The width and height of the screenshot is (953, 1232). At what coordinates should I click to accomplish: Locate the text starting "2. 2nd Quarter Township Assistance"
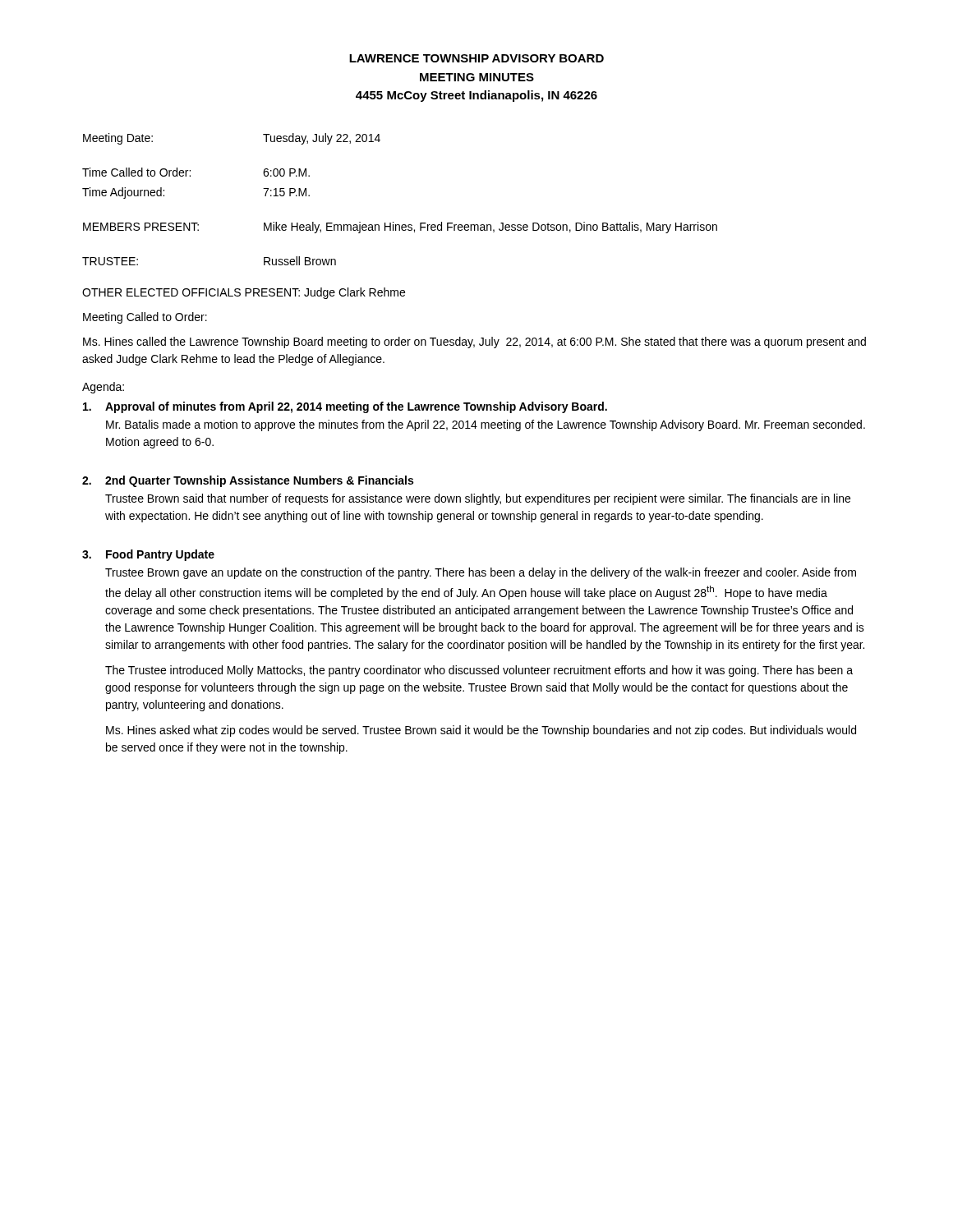click(x=476, y=503)
